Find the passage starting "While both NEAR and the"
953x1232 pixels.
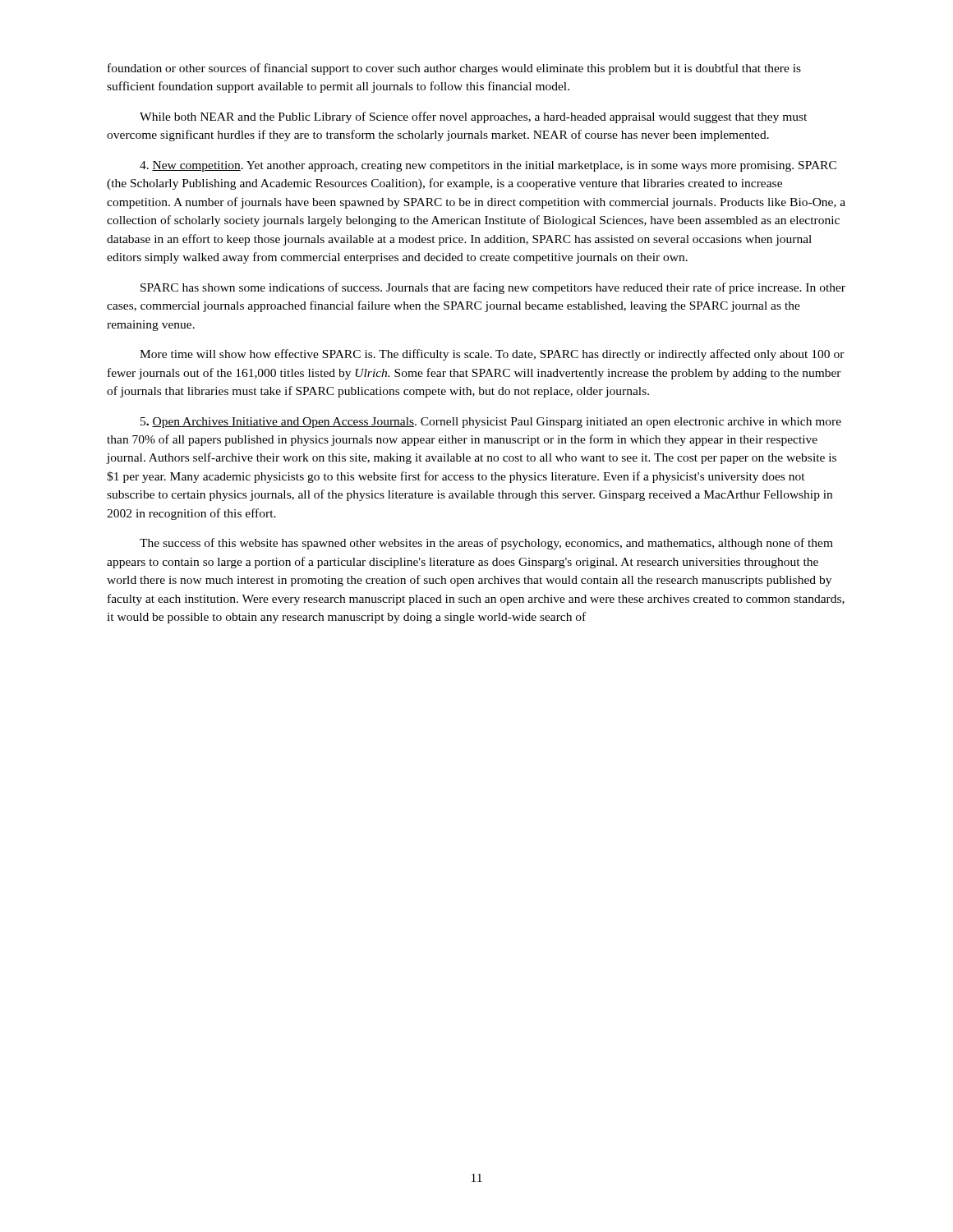[x=476, y=126]
